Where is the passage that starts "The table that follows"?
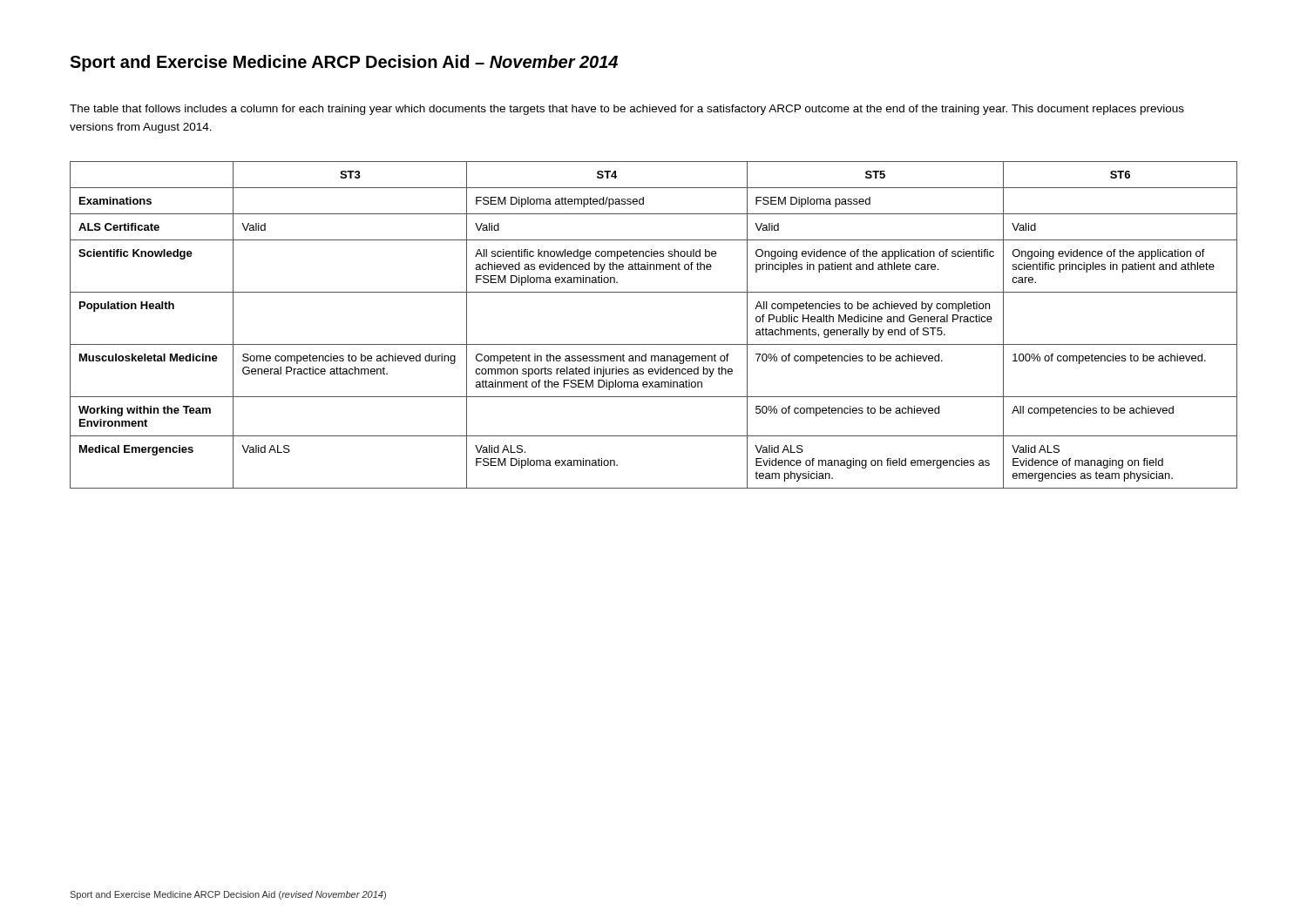 point(627,118)
